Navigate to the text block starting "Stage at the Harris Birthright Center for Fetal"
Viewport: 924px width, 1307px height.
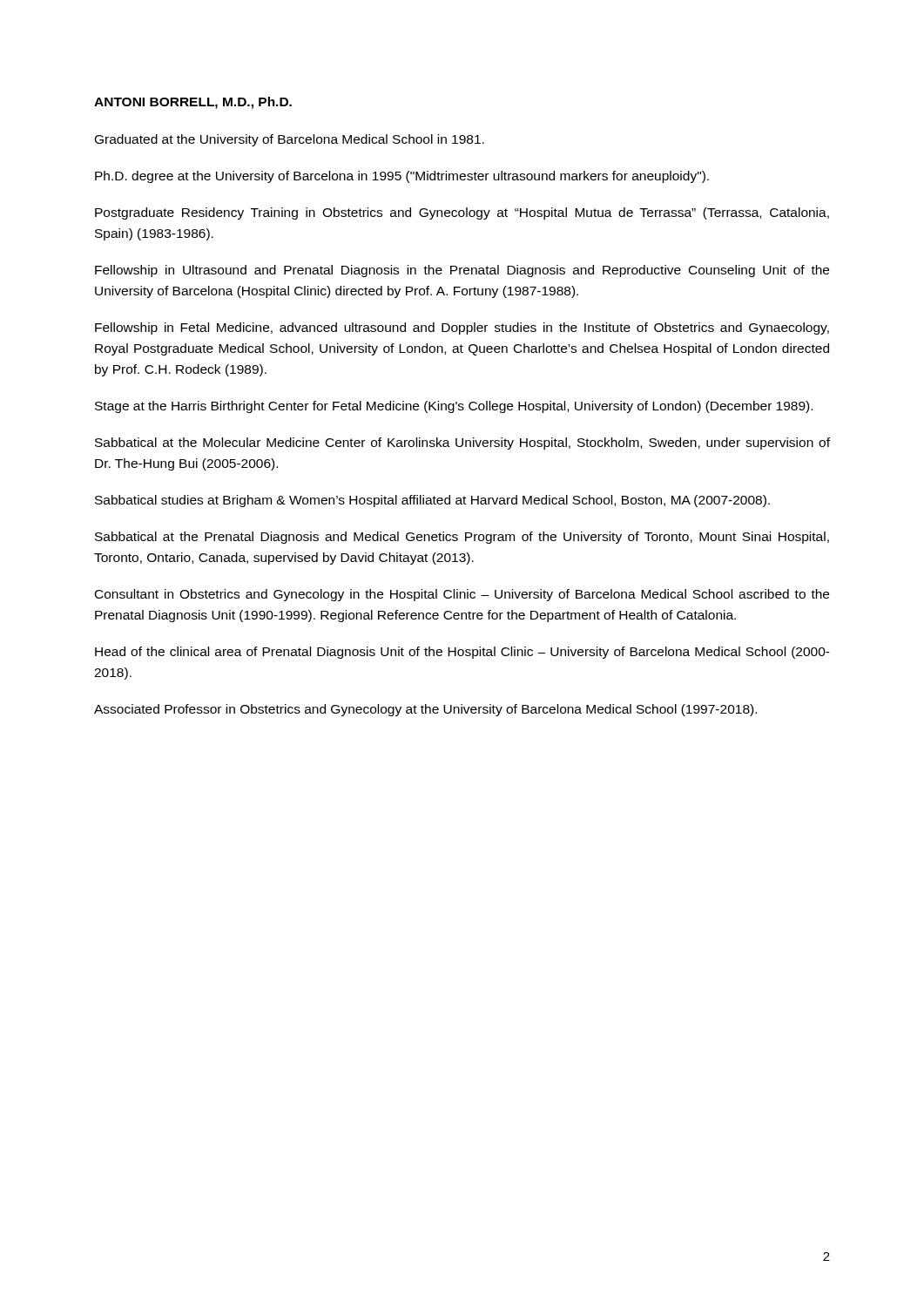coord(454,406)
